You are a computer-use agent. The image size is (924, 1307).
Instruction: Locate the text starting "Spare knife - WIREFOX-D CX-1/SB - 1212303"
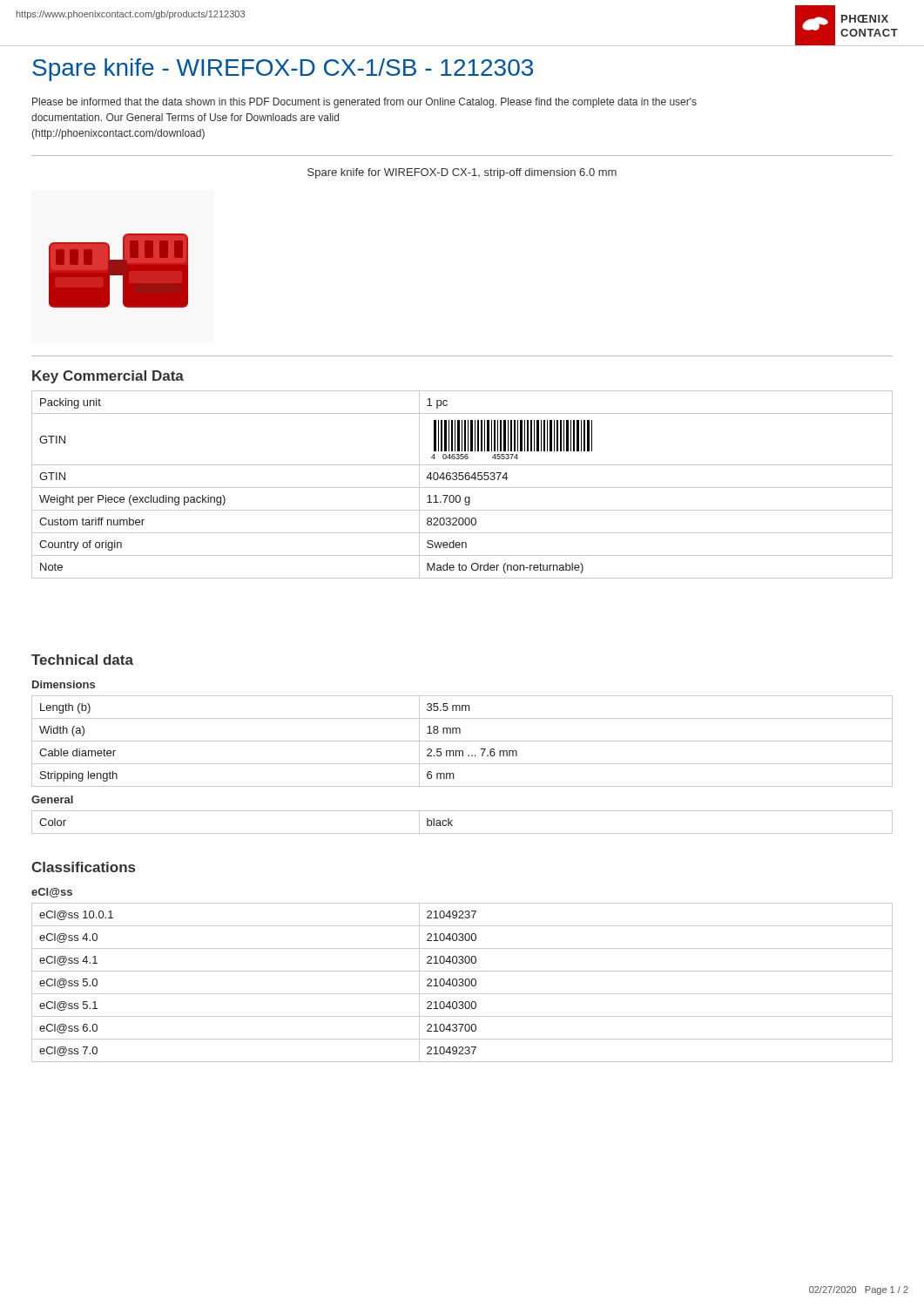click(462, 68)
